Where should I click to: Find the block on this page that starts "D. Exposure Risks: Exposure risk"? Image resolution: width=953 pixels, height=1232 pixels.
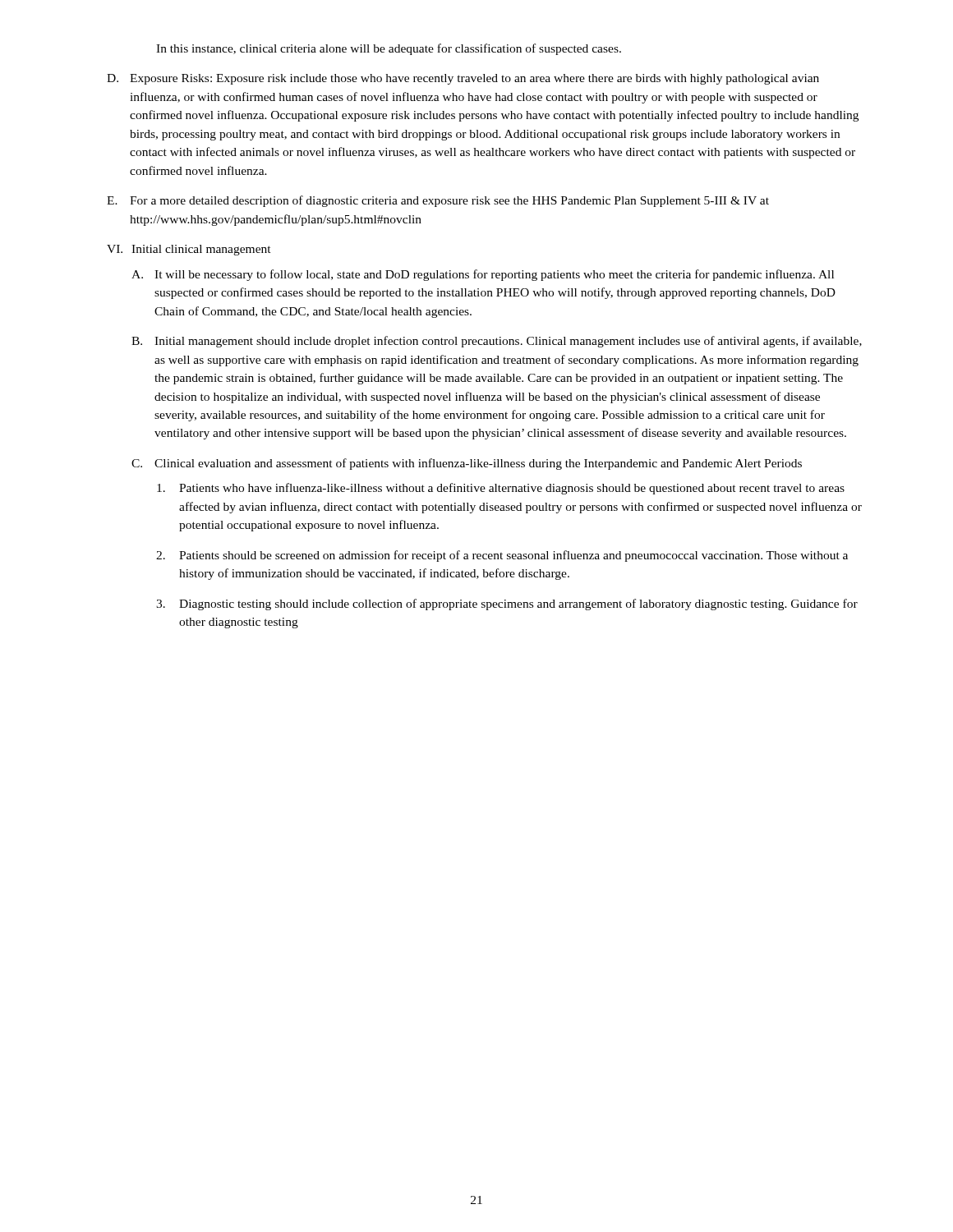click(485, 125)
